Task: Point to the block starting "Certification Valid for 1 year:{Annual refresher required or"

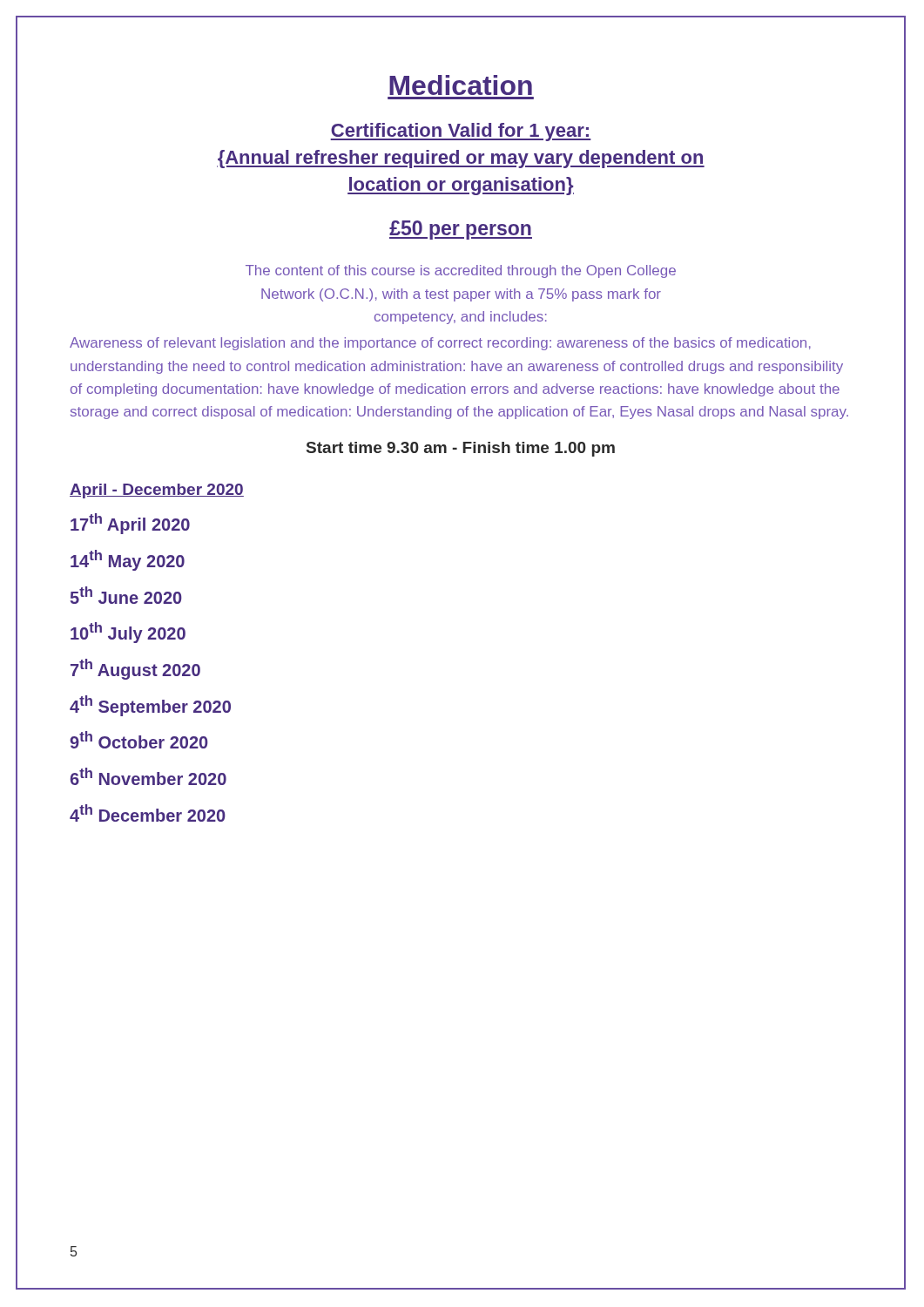Action: tap(461, 157)
